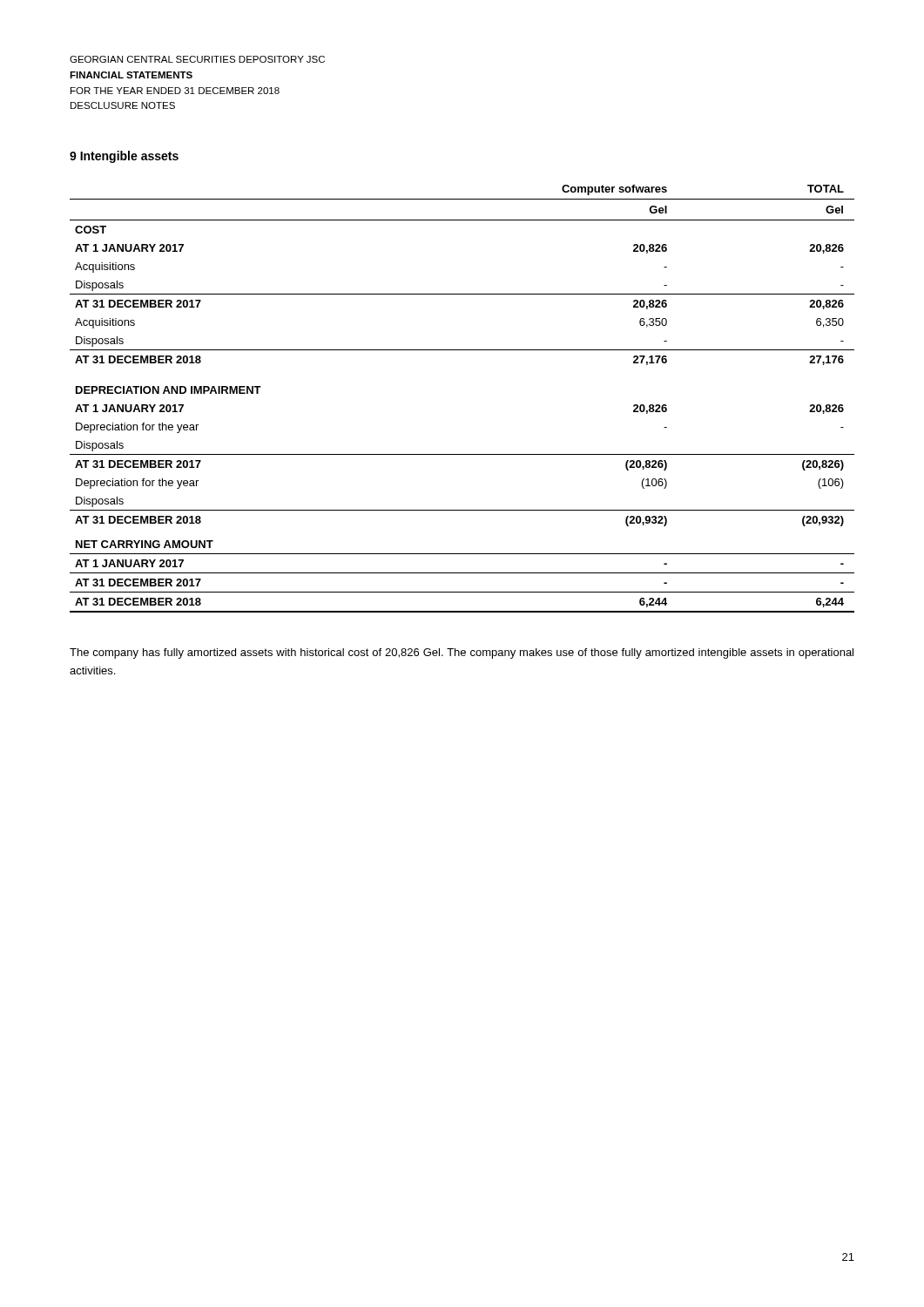Click a table
This screenshot has width=924, height=1307.
[x=462, y=396]
